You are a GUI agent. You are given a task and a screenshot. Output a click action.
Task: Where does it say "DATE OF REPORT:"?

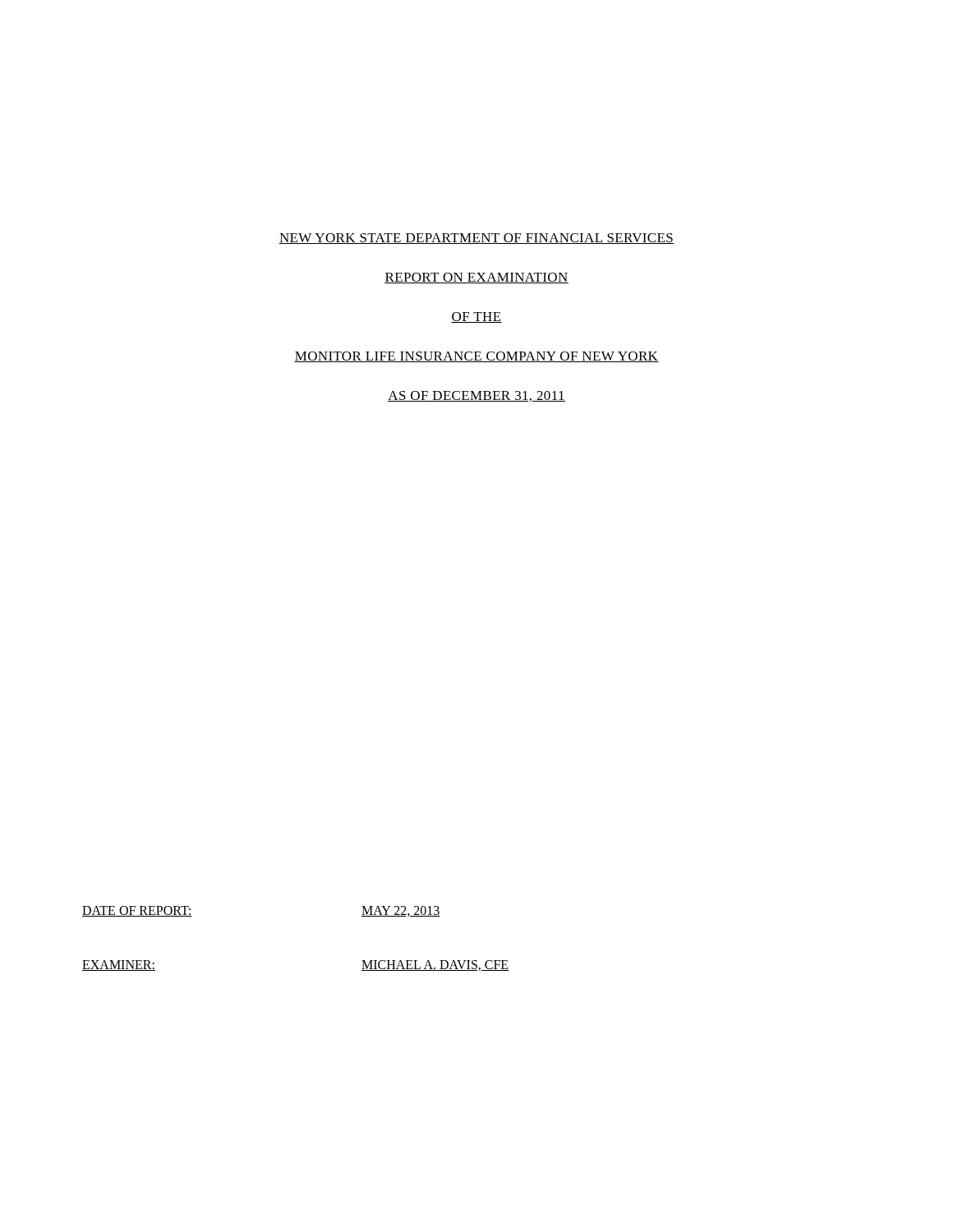[x=137, y=910]
